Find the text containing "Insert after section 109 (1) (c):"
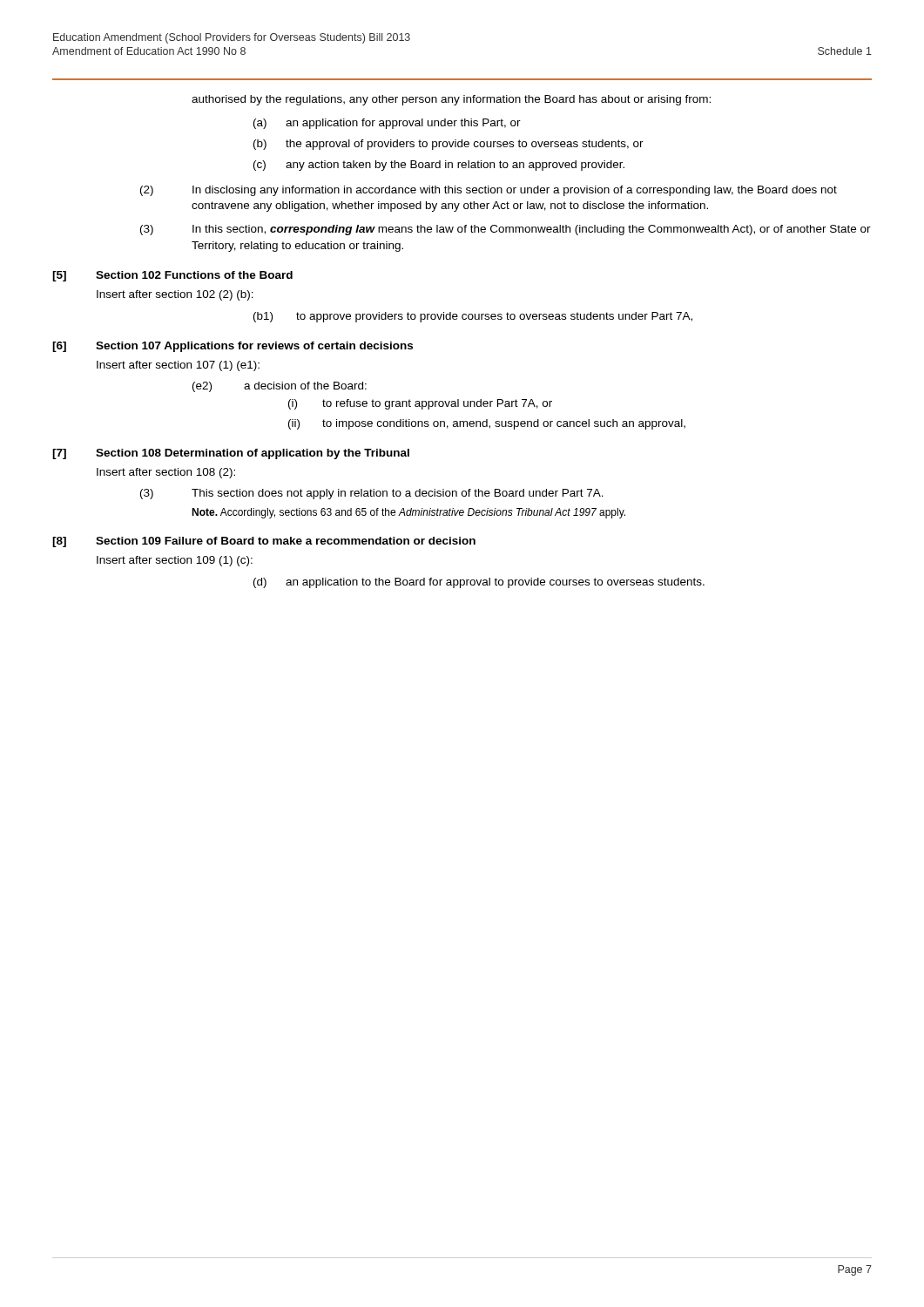The height and width of the screenshot is (1307, 924). pos(175,560)
